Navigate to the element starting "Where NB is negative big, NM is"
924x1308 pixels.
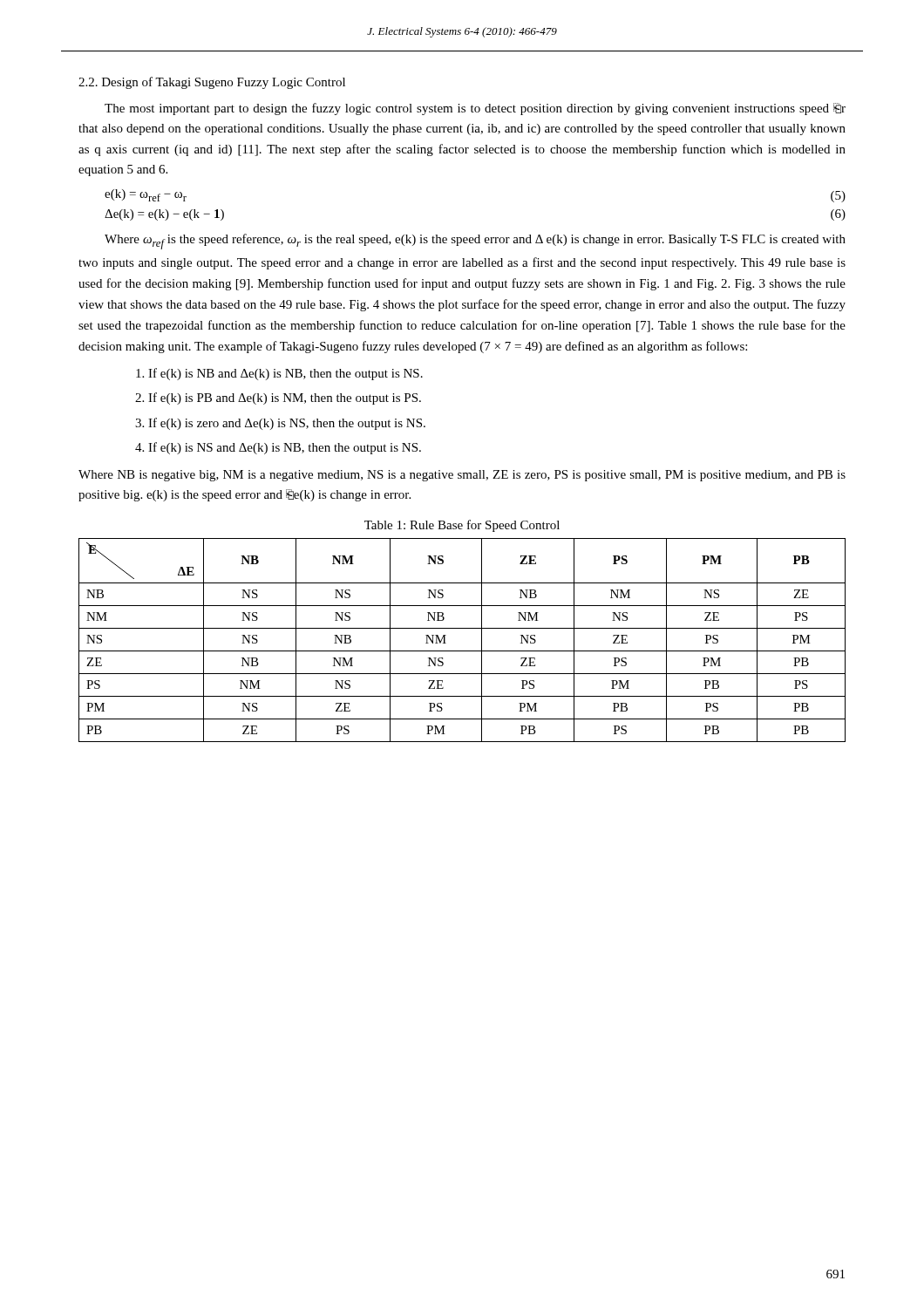point(462,484)
